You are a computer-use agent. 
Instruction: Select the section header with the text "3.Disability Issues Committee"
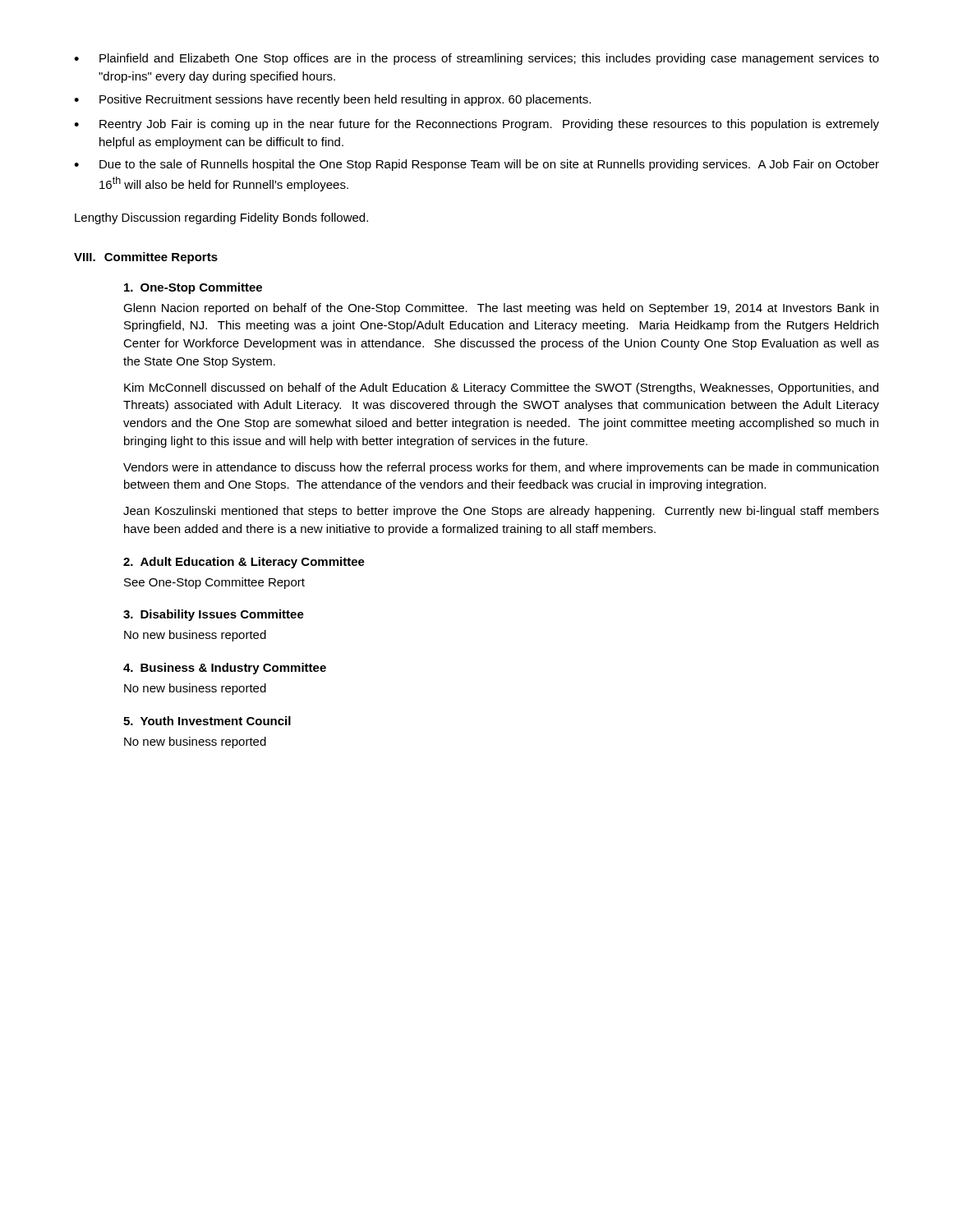[x=214, y=614]
